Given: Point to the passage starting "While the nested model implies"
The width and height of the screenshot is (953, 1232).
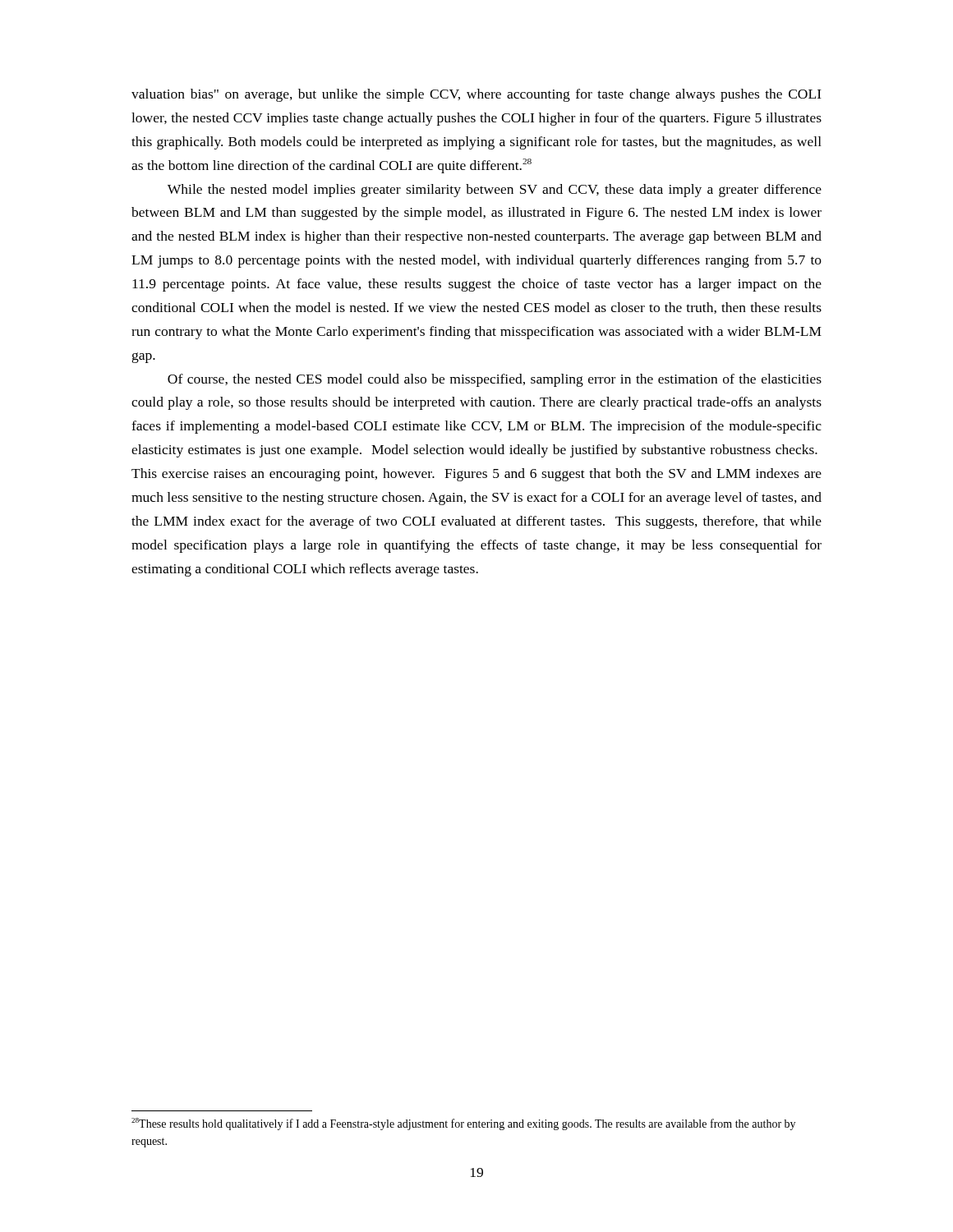Looking at the screenshot, I should point(476,271).
